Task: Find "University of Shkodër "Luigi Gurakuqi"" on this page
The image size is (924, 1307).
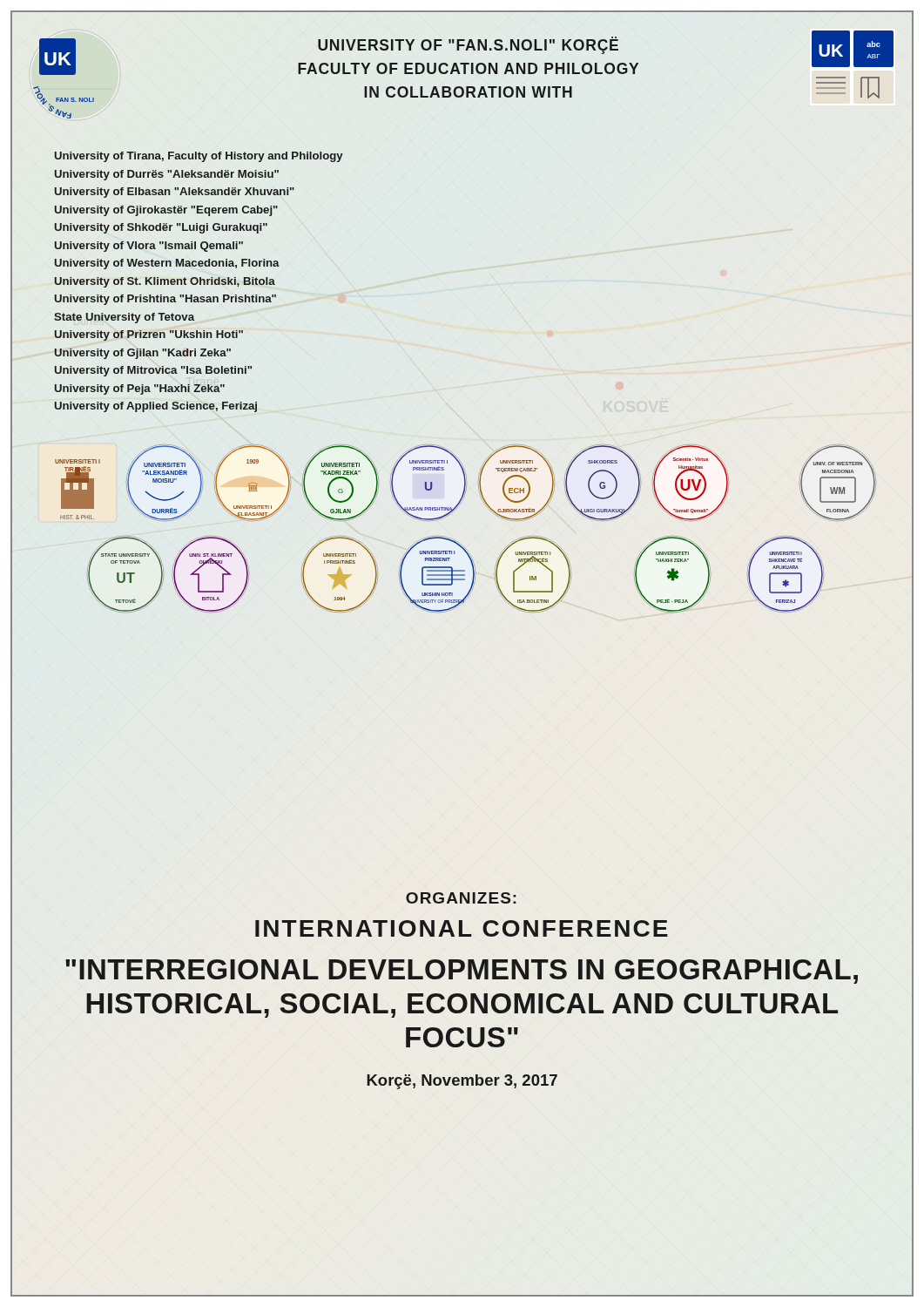Action: (161, 227)
